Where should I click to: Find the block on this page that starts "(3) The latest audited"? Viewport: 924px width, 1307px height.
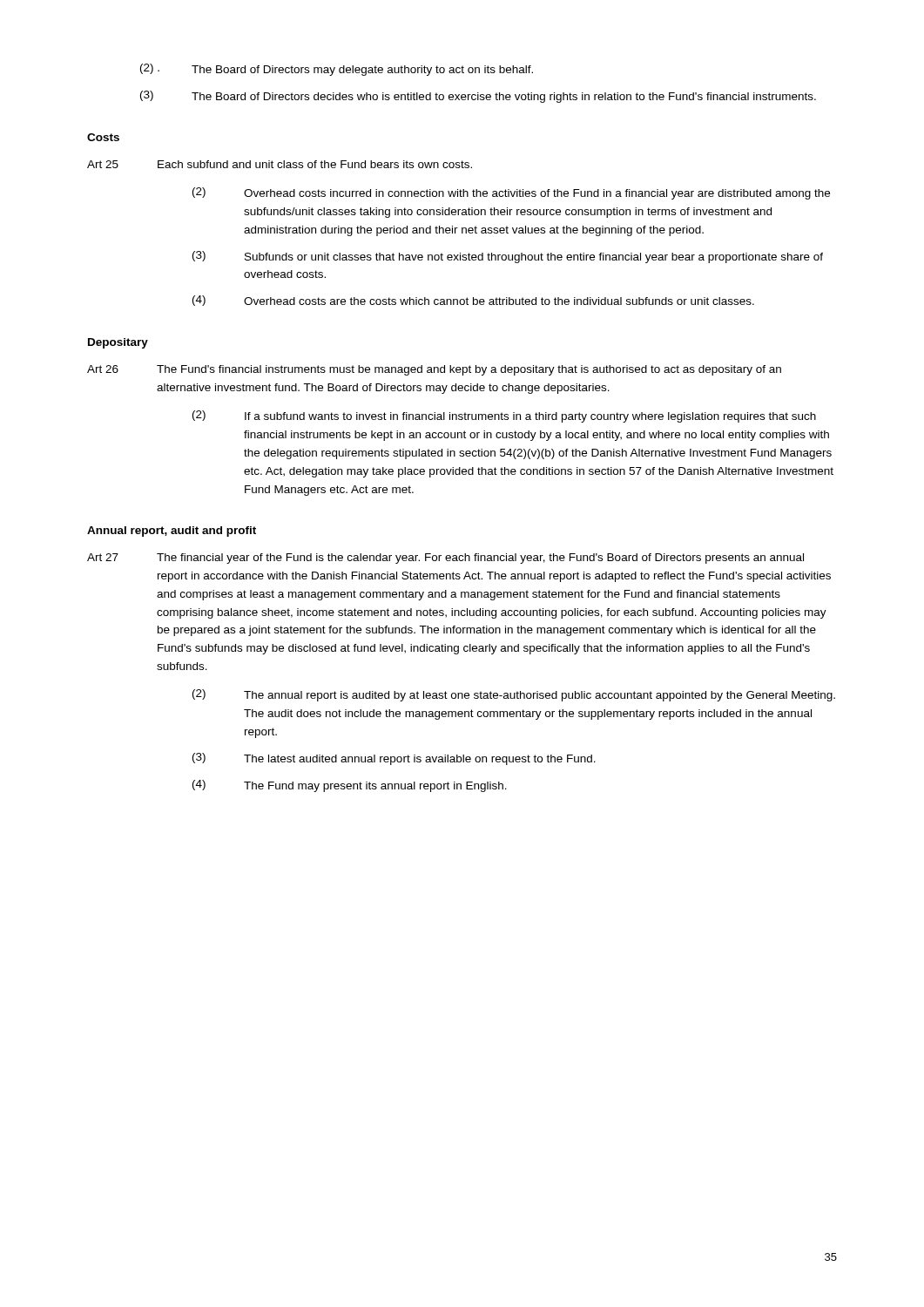tap(462, 759)
